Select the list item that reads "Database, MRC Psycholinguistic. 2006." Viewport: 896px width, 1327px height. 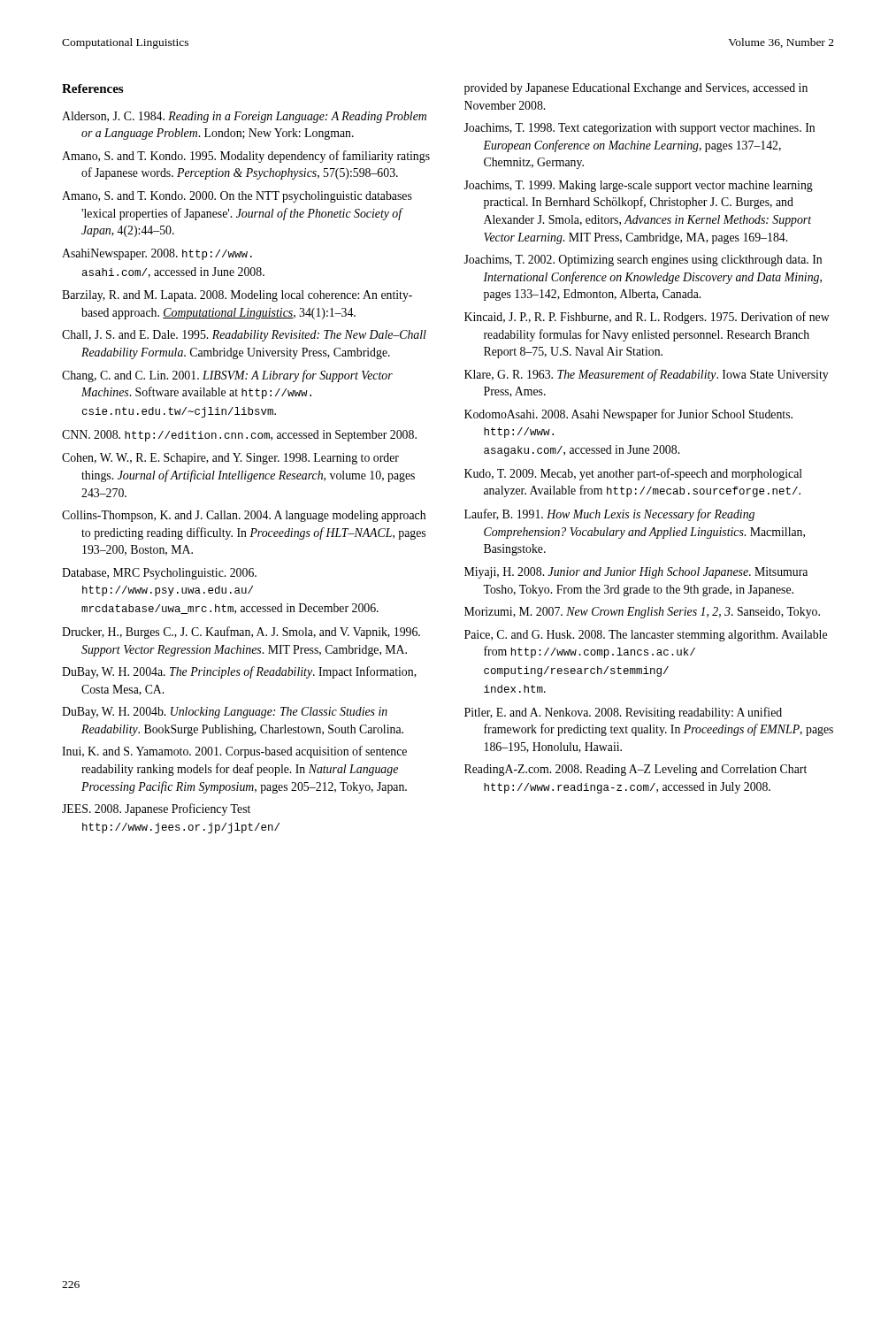click(220, 591)
